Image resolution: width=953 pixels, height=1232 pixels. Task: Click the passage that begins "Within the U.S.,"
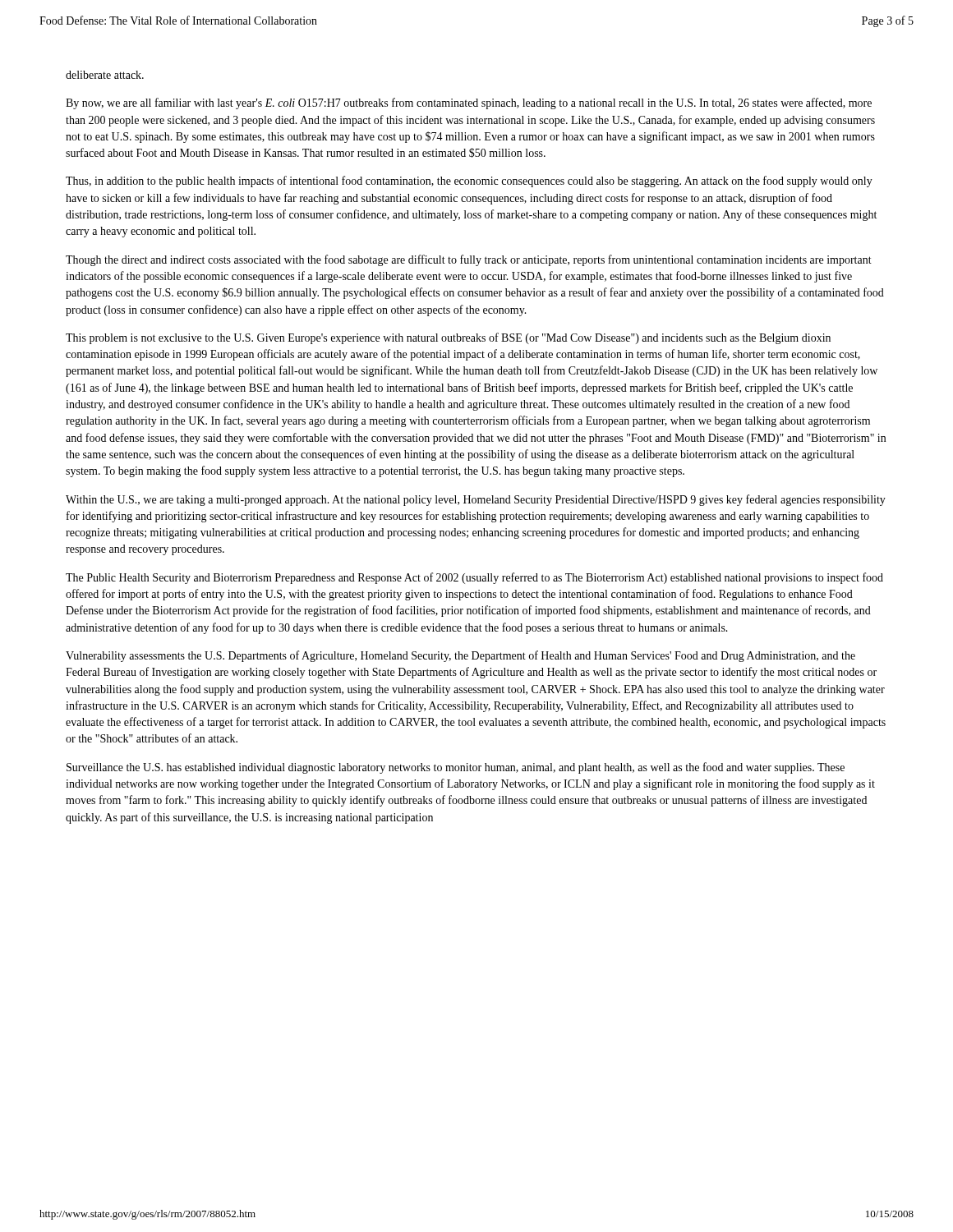coord(476,524)
